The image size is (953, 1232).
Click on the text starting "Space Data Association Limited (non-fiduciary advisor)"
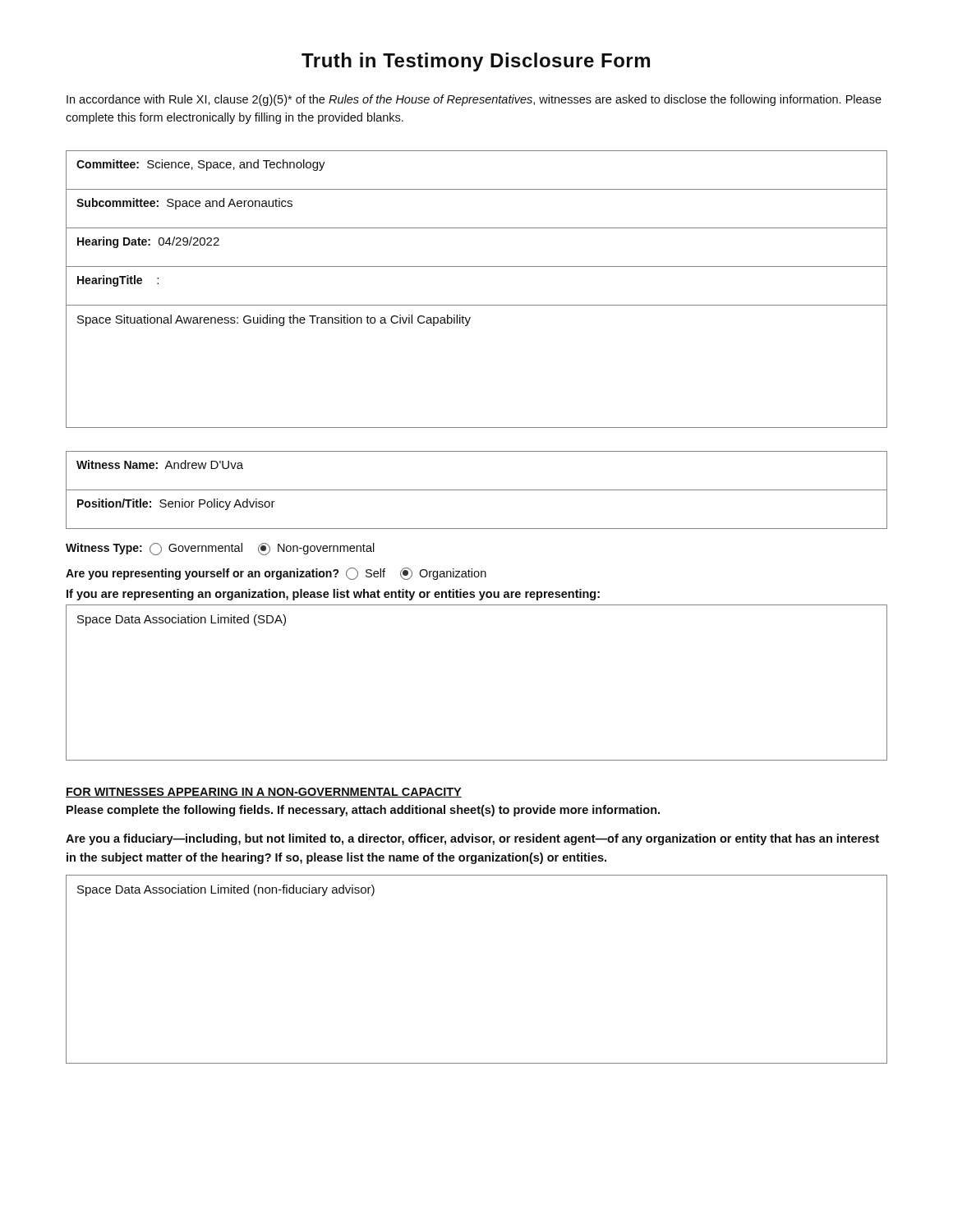(226, 889)
